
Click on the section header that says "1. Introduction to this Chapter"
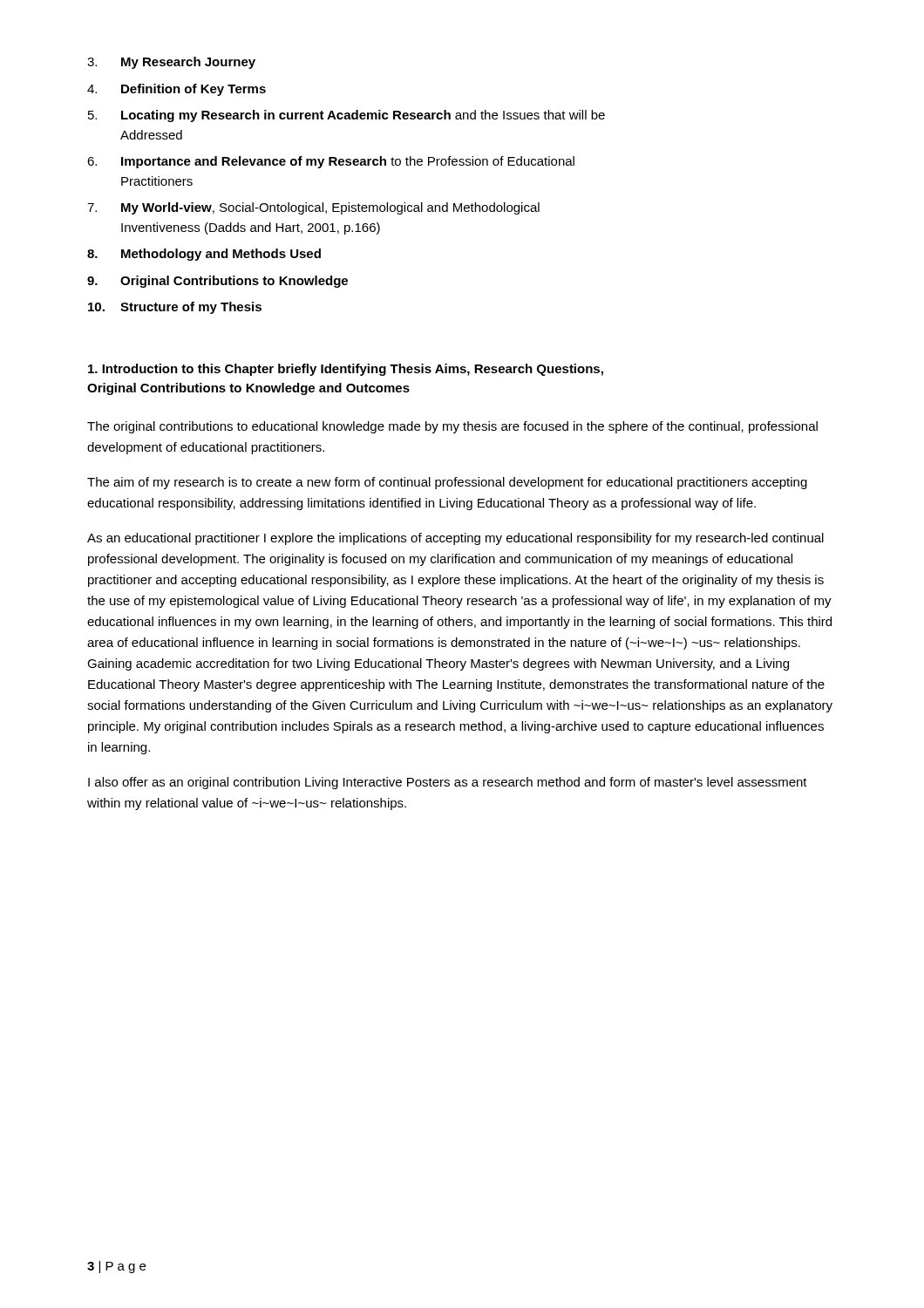coord(346,378)
